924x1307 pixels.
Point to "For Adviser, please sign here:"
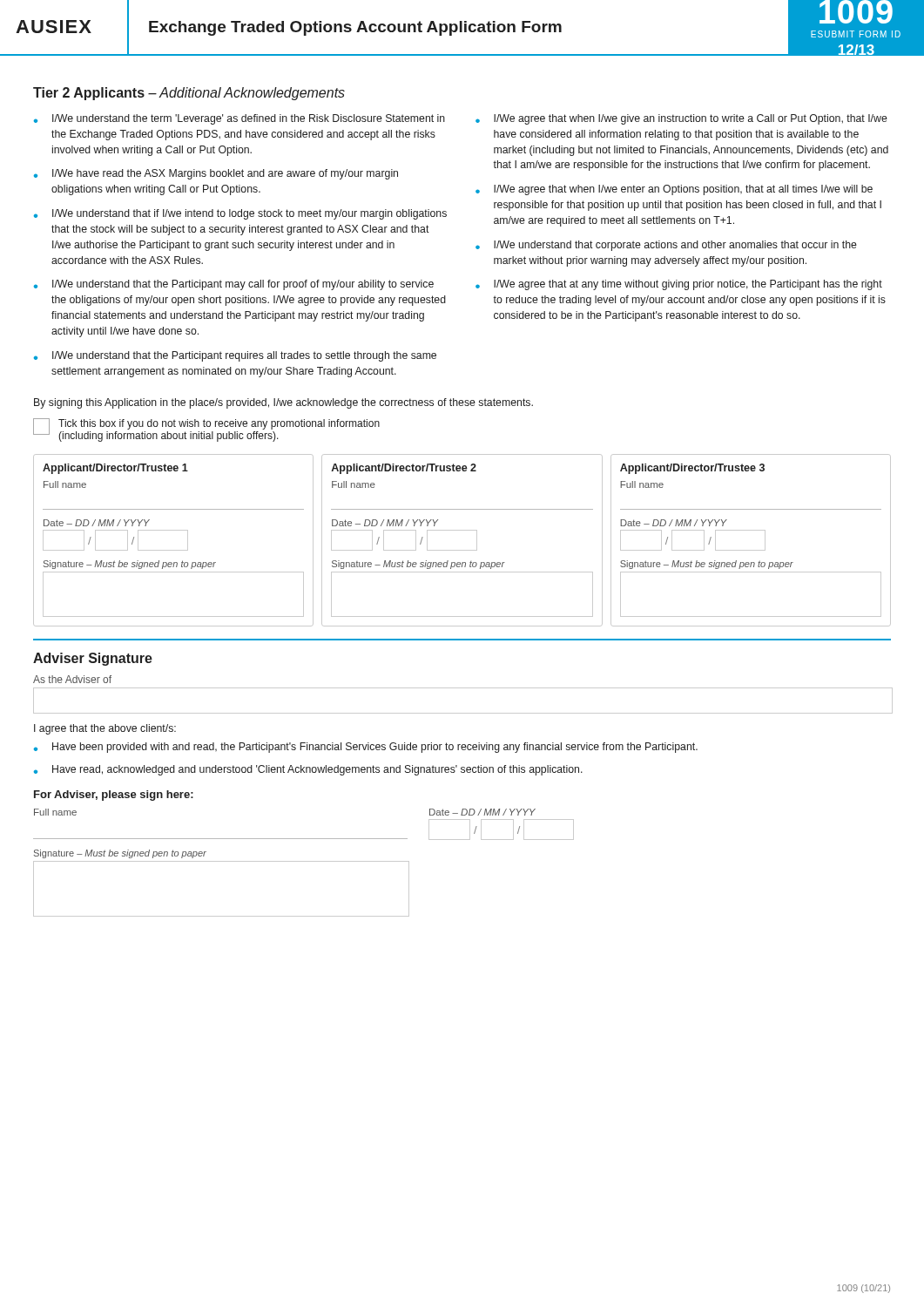[113, 795]
